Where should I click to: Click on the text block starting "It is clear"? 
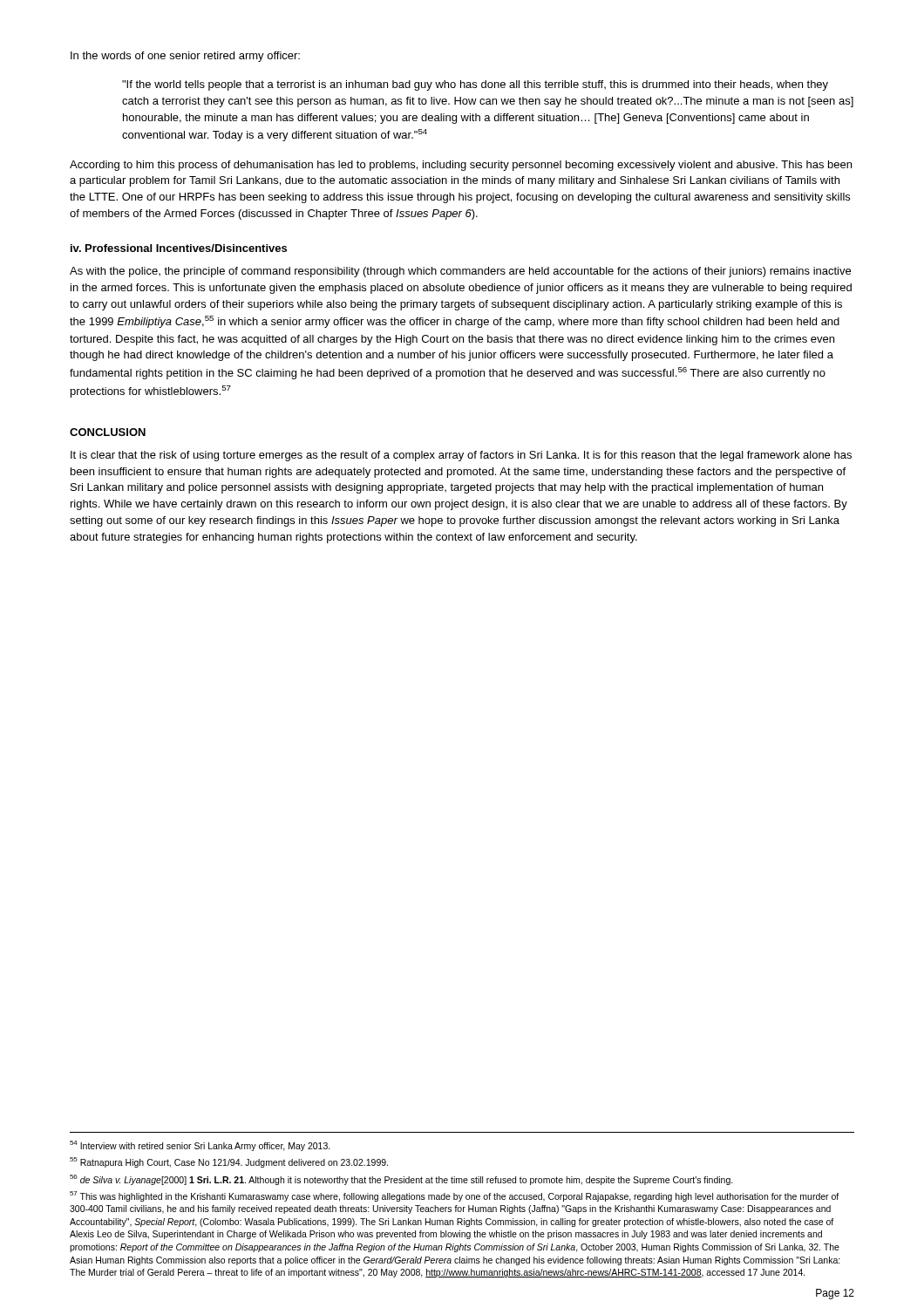tap(461, 495)
